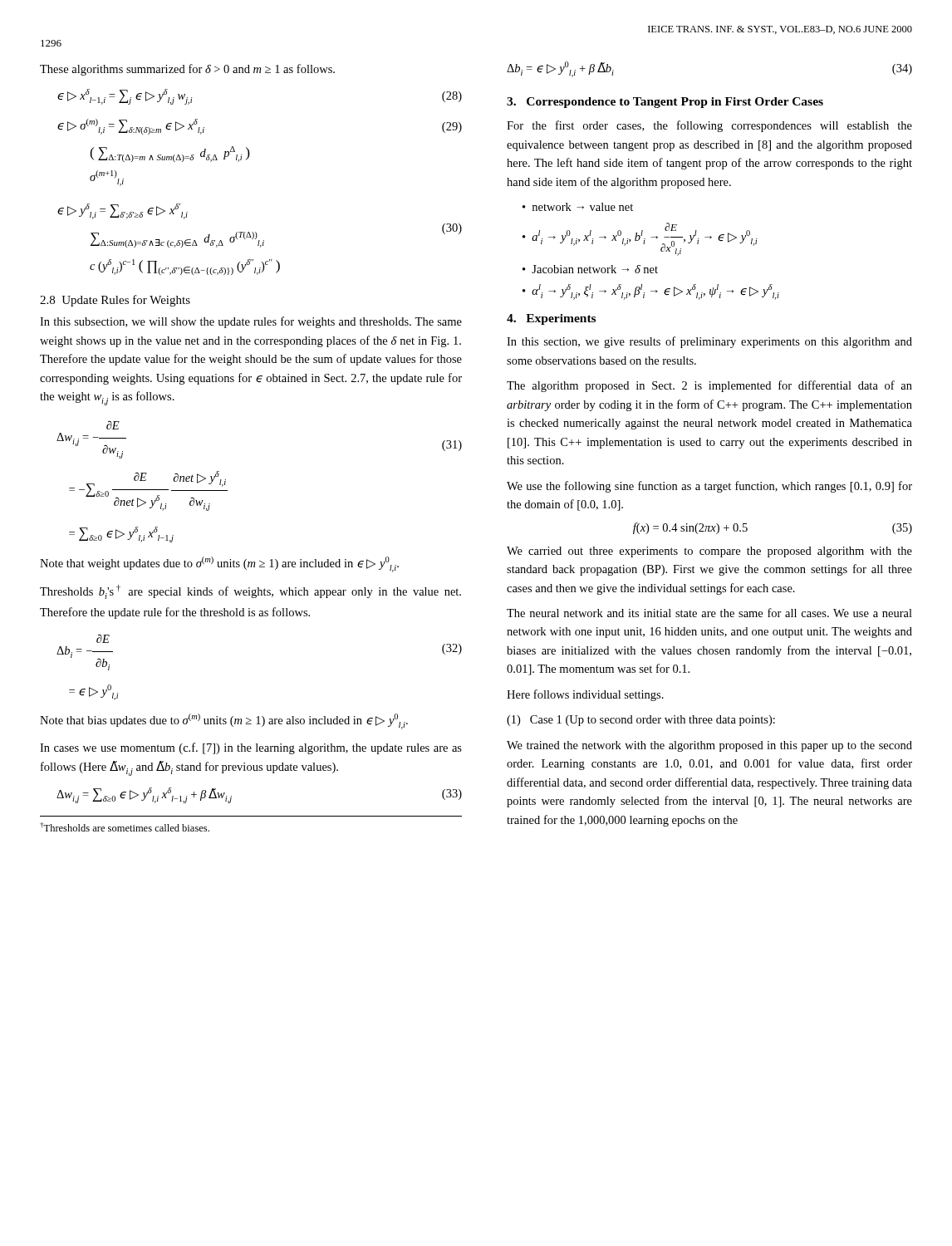Image resolution: width=952 pixels, height=1246 pixels.
Task: Click the passage that begins "These algorithms summarized for δ > 0 and"
Action: 188,69
